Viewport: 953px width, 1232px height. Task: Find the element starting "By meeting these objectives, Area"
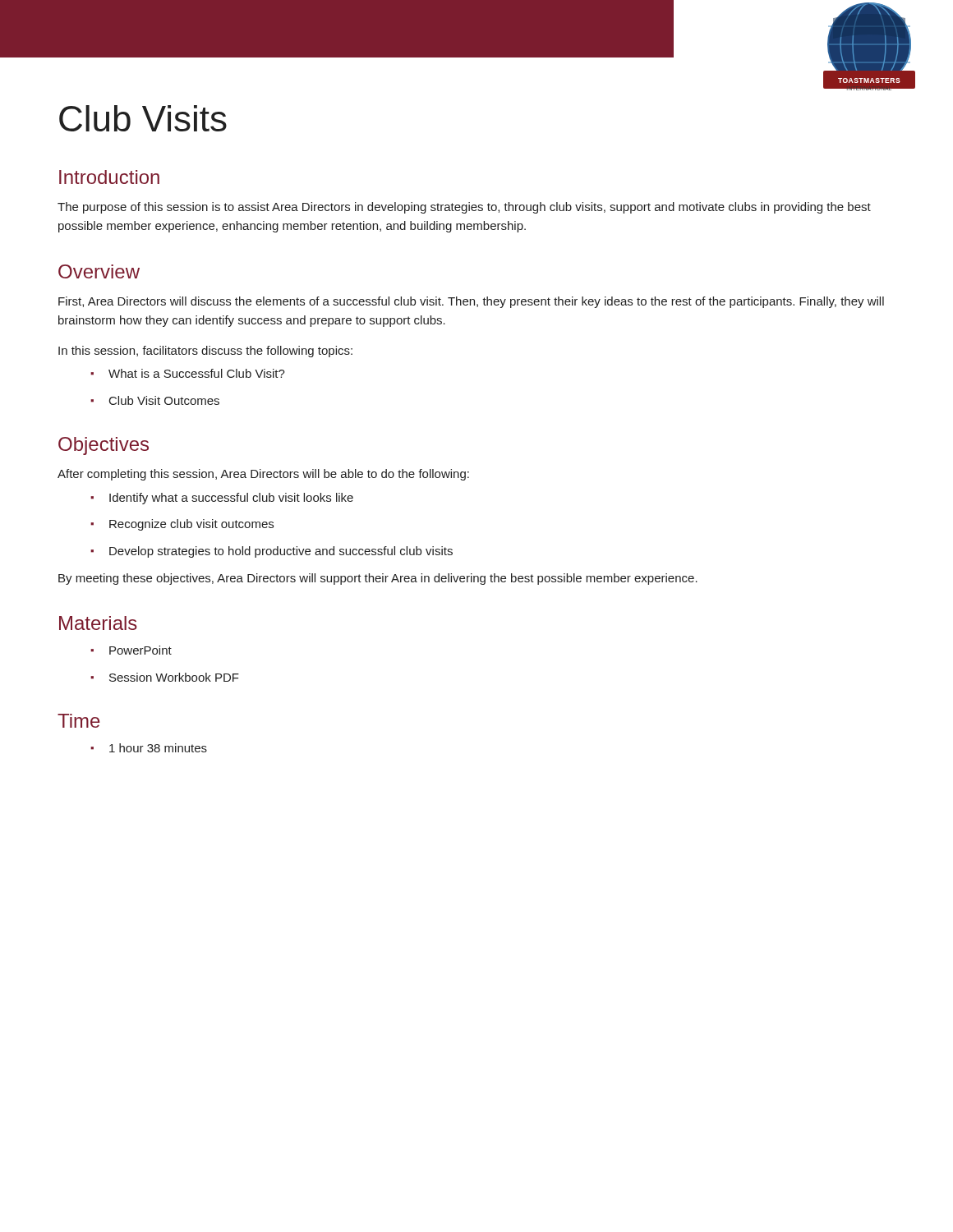point(378,578)
